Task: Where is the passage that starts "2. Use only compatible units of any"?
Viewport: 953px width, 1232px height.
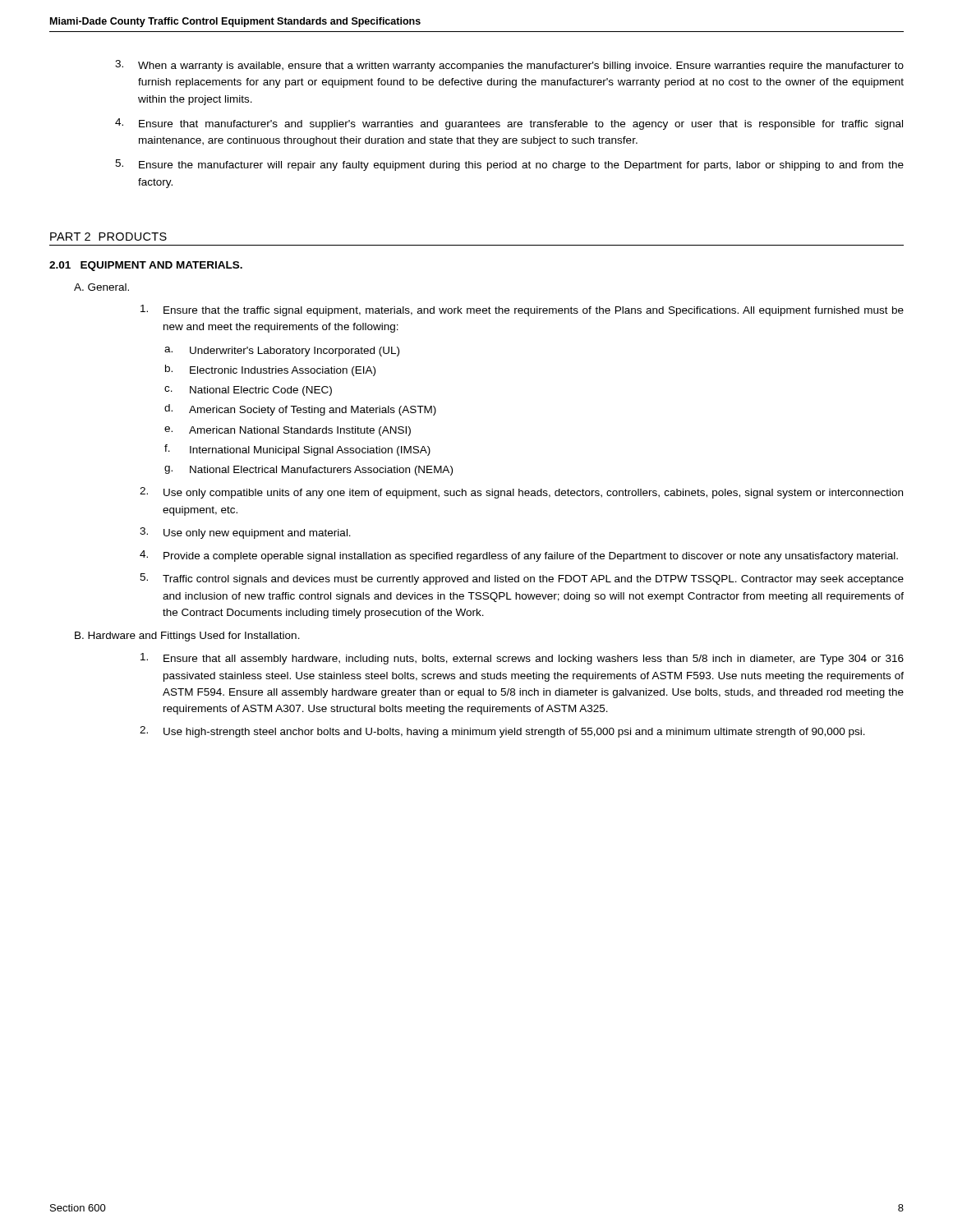Action: pyautogui.click(x=522, y=501)
